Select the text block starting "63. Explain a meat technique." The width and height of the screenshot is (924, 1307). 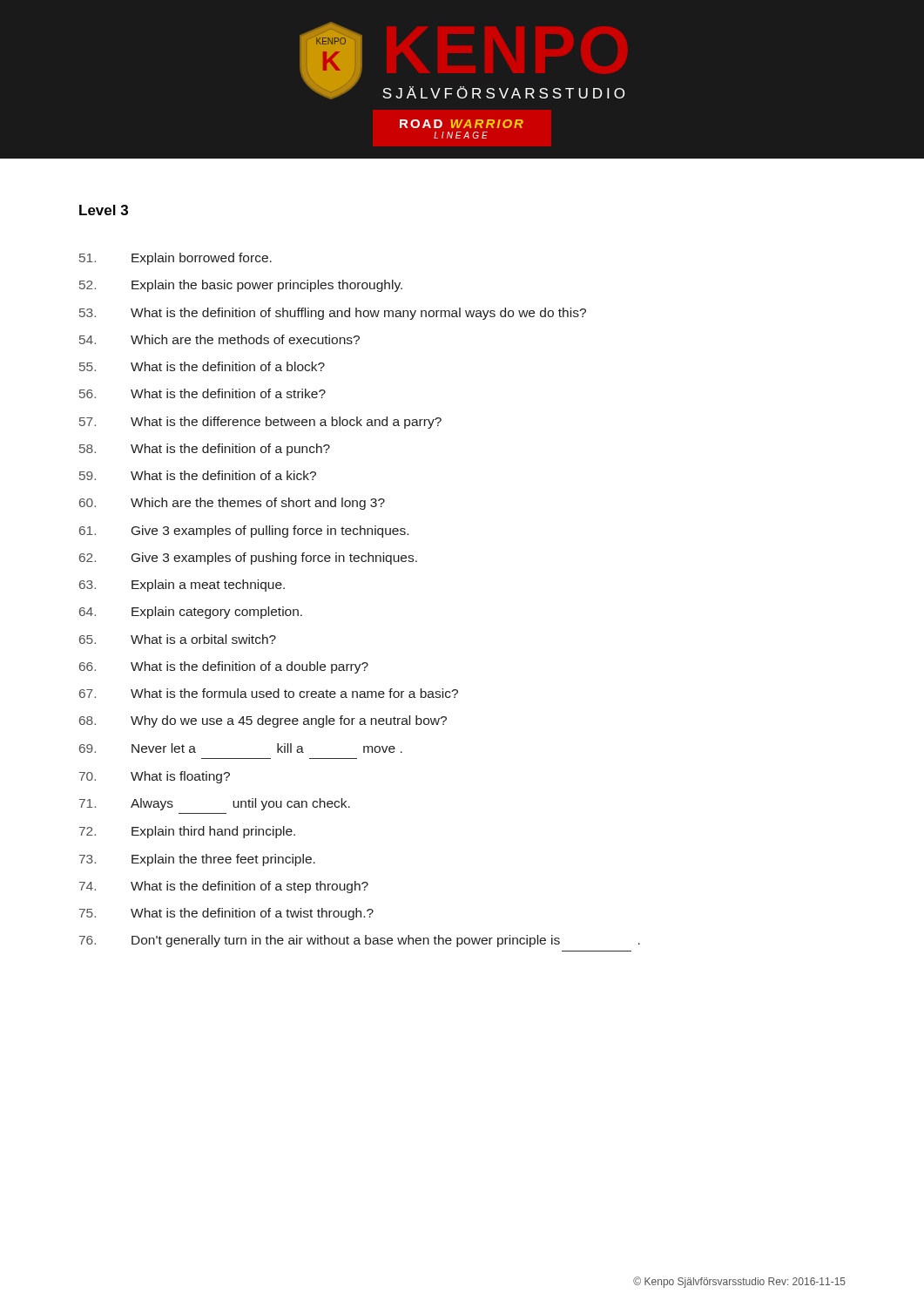point(182,586)
